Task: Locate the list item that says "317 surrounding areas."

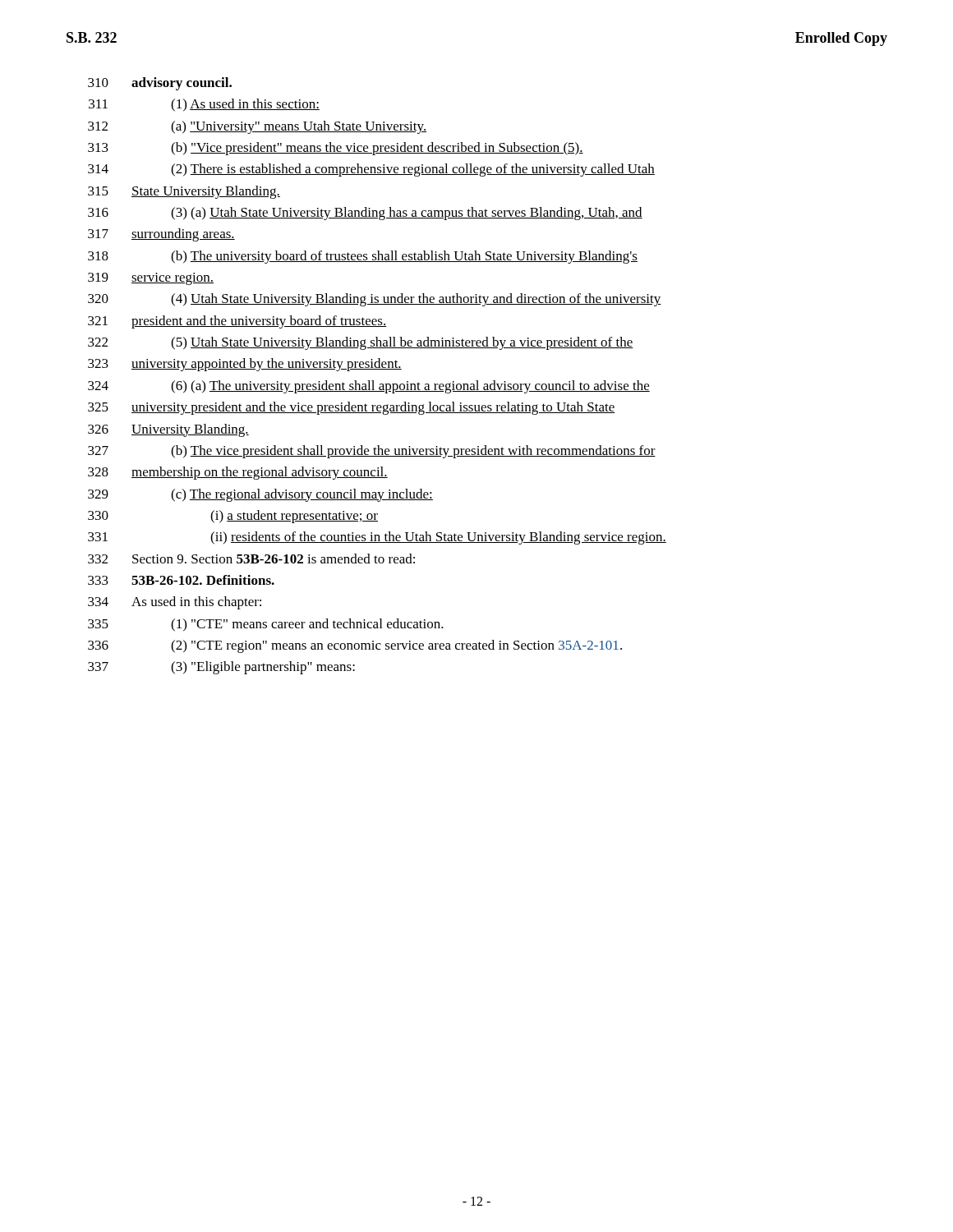Action: tap(161, 235)
